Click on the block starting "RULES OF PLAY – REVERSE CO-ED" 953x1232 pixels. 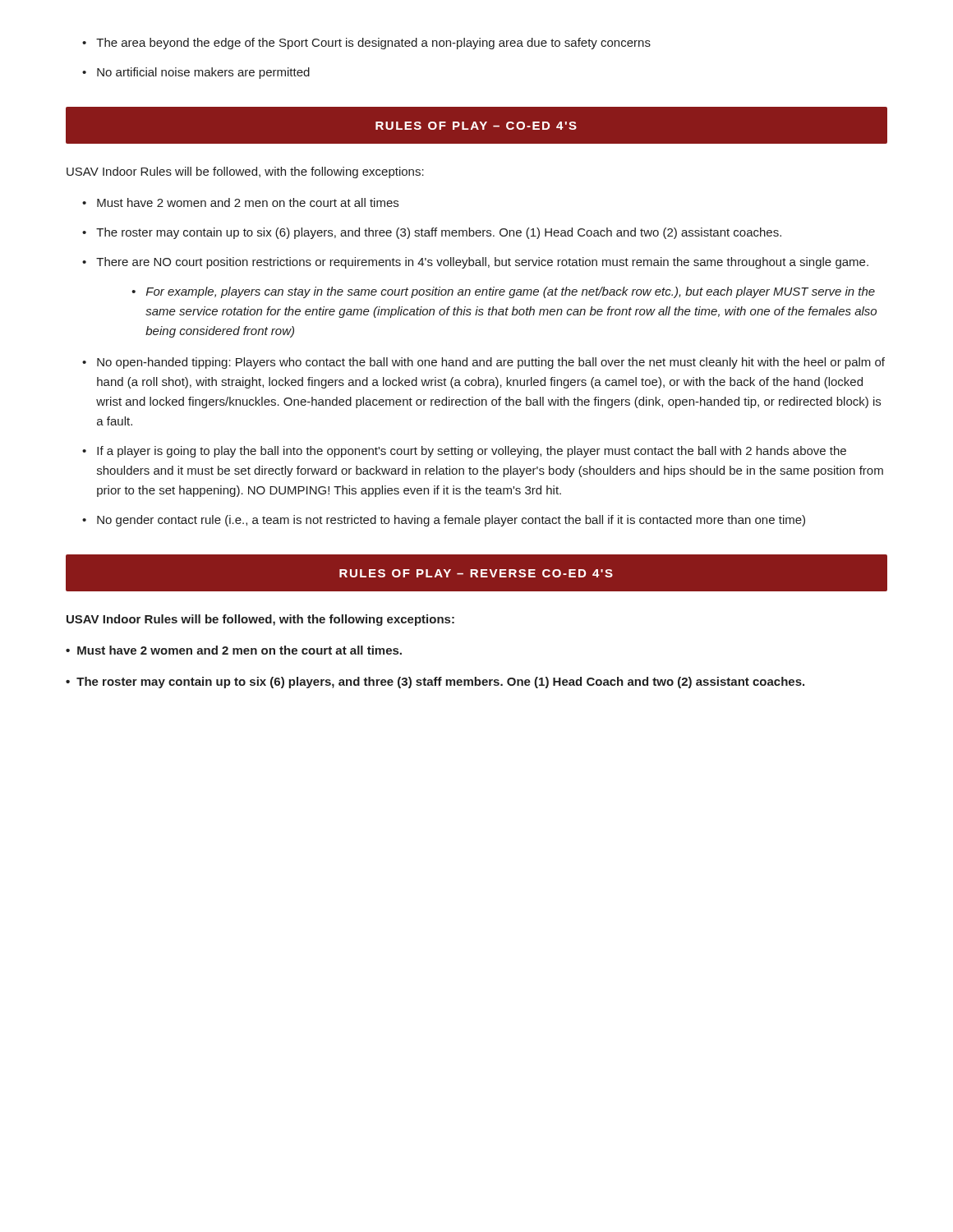476,573
